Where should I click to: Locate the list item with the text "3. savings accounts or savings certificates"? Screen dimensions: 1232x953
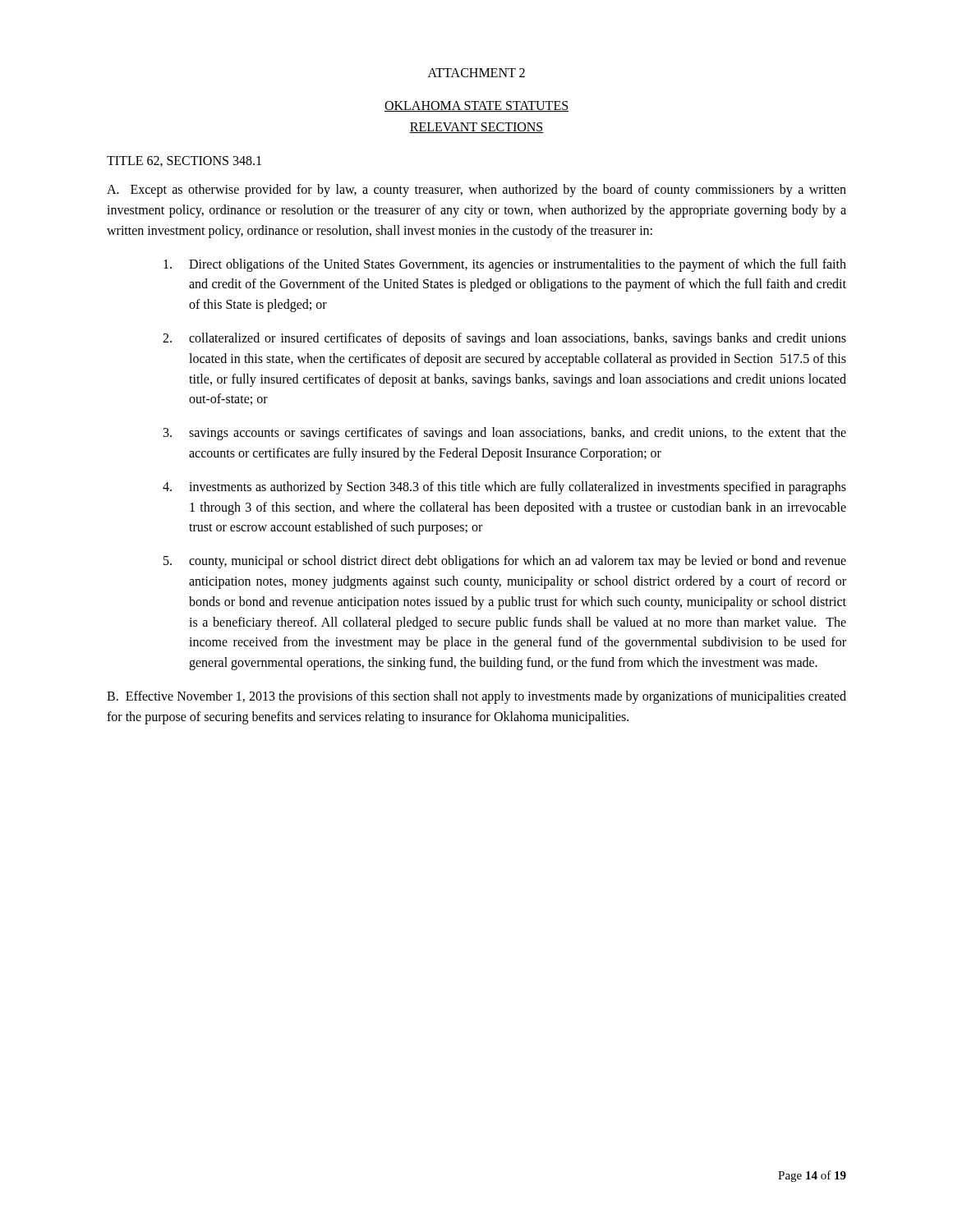[476, 443]
